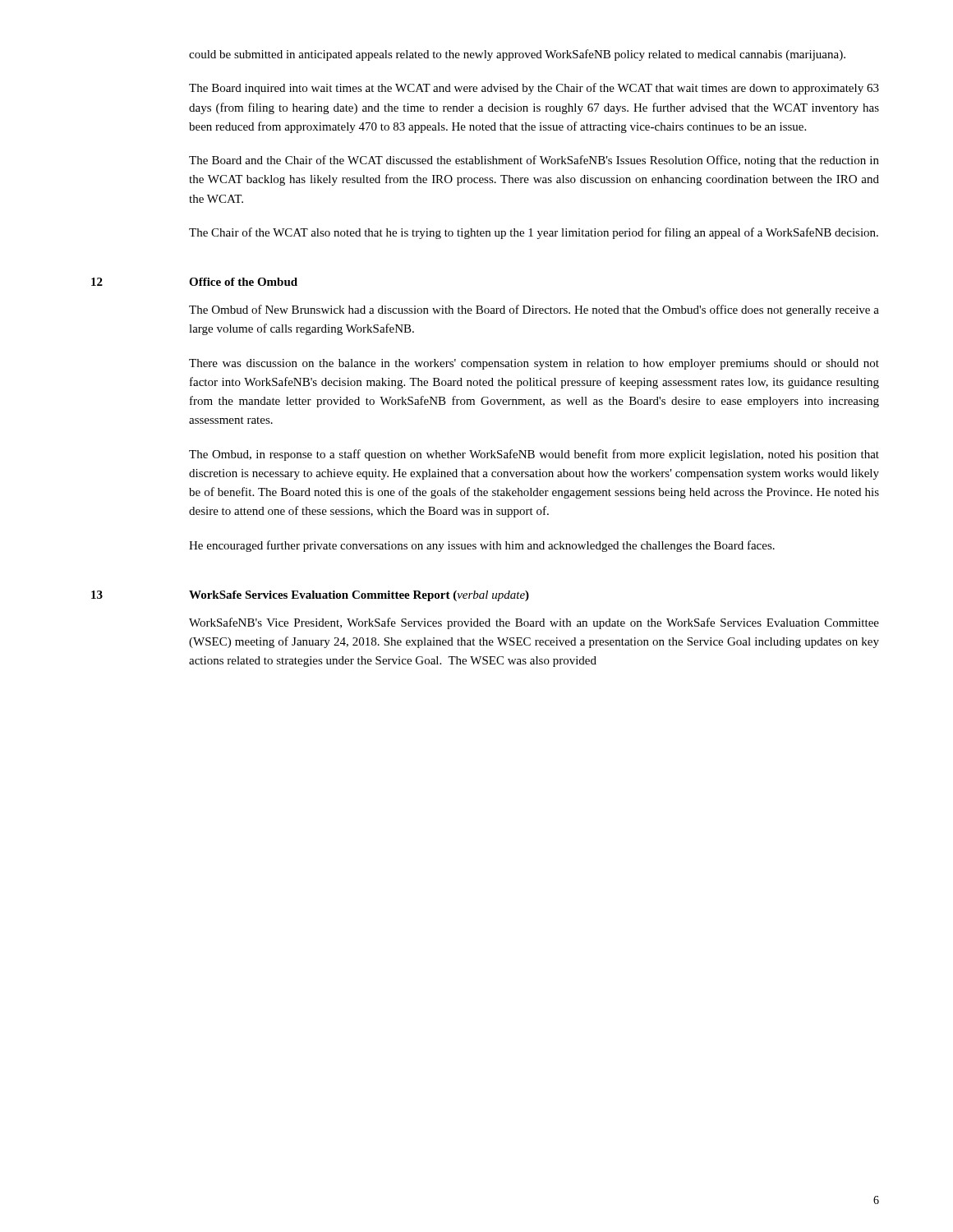Click on the text block that says "The Chair of the WCAT also noted"
The image size is (953, 1232).
coord(534,232)
